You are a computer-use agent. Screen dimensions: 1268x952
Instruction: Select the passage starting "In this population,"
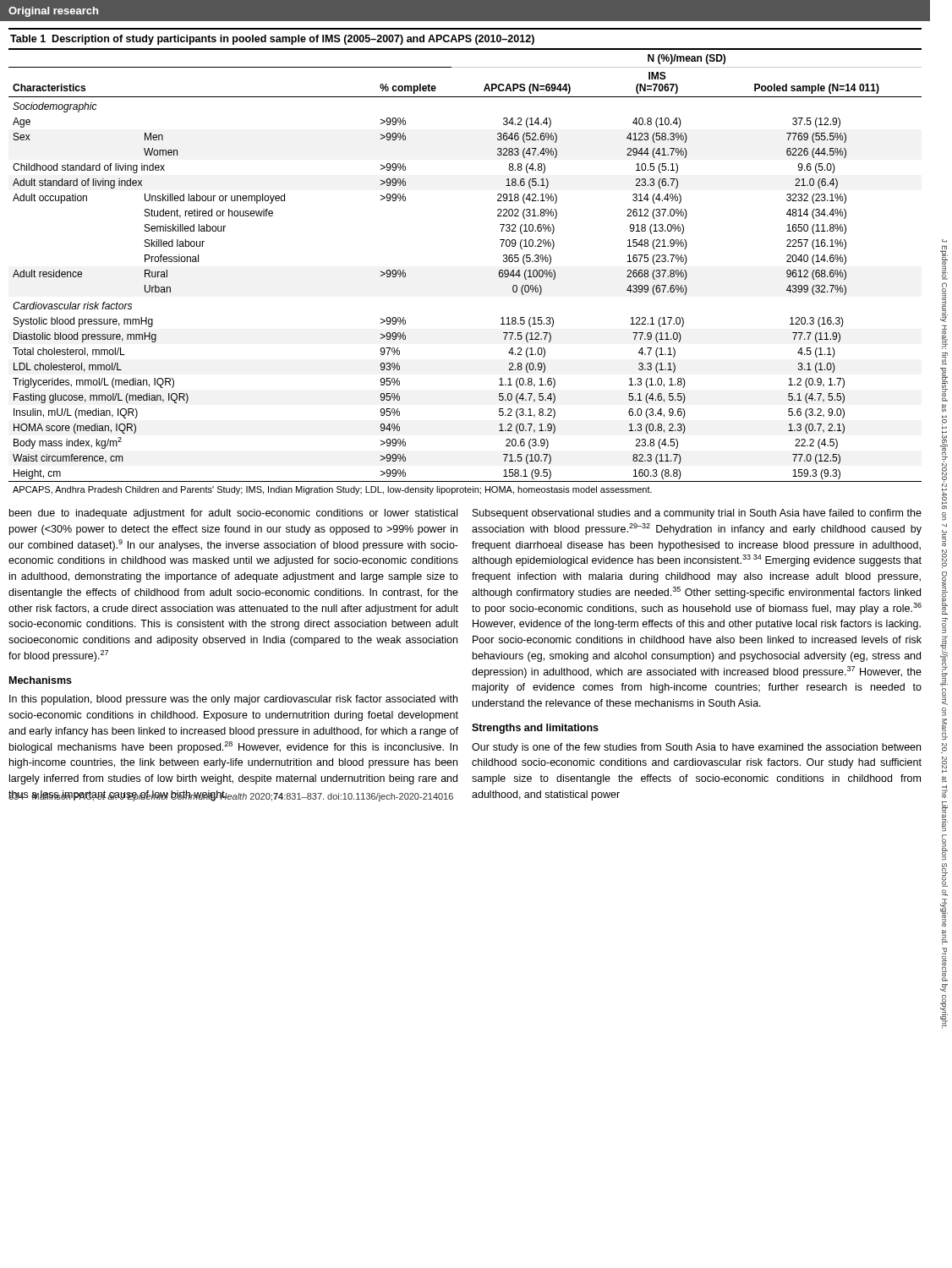pos(233,747)
